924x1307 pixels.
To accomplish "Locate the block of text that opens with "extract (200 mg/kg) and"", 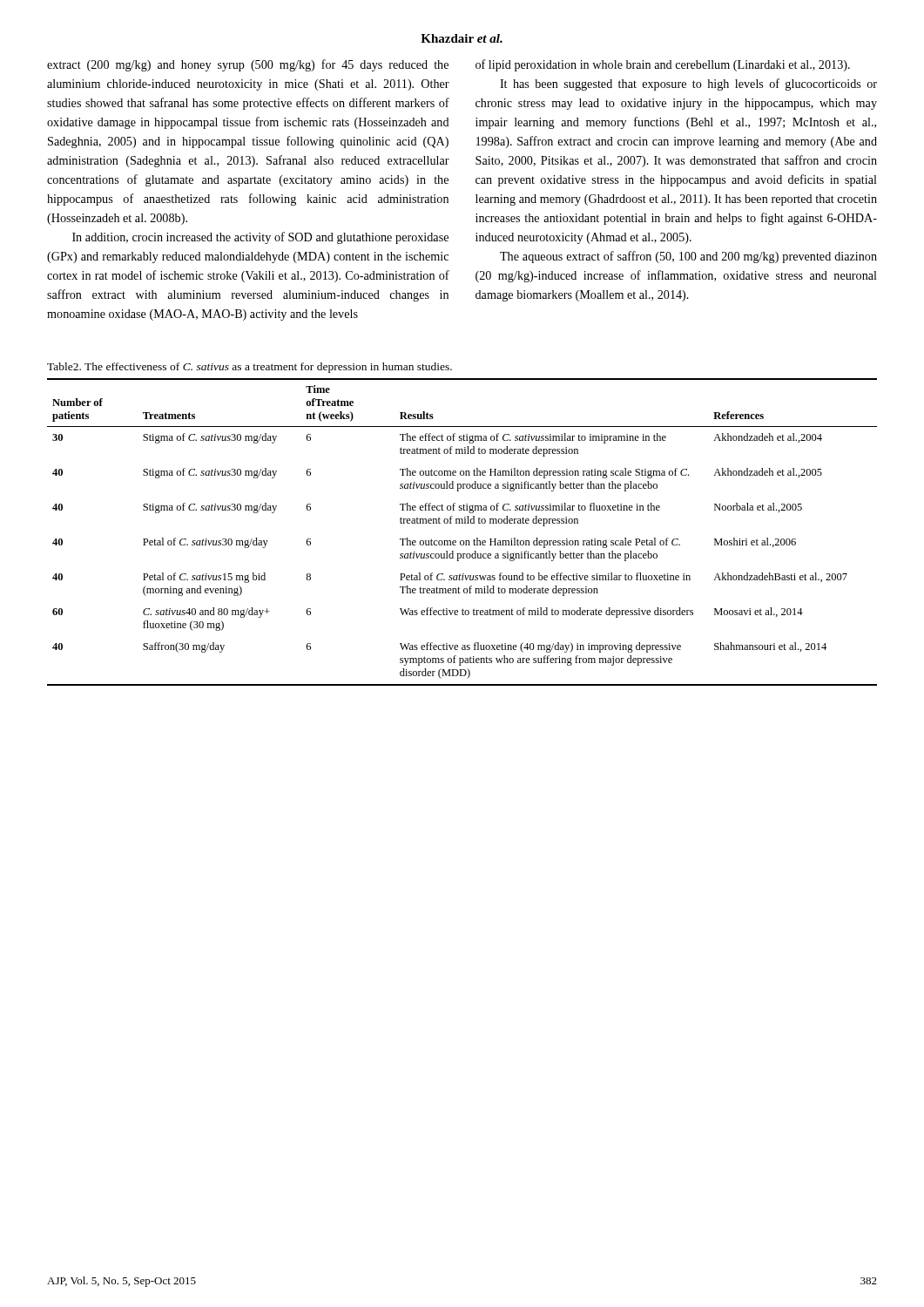I will tap(248, 189).
